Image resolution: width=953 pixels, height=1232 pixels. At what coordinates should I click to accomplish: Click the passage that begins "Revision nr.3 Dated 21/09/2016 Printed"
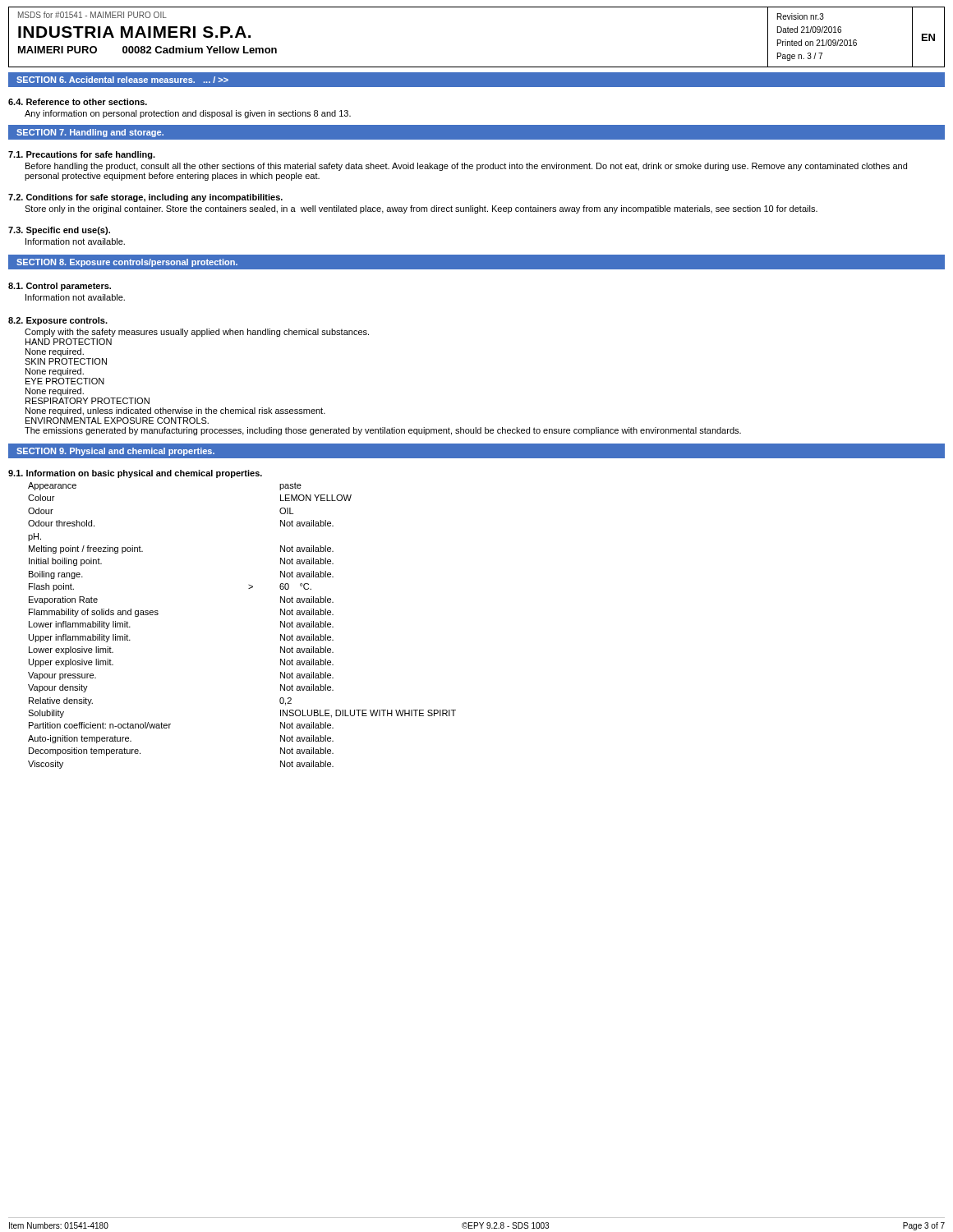(817, 37)
